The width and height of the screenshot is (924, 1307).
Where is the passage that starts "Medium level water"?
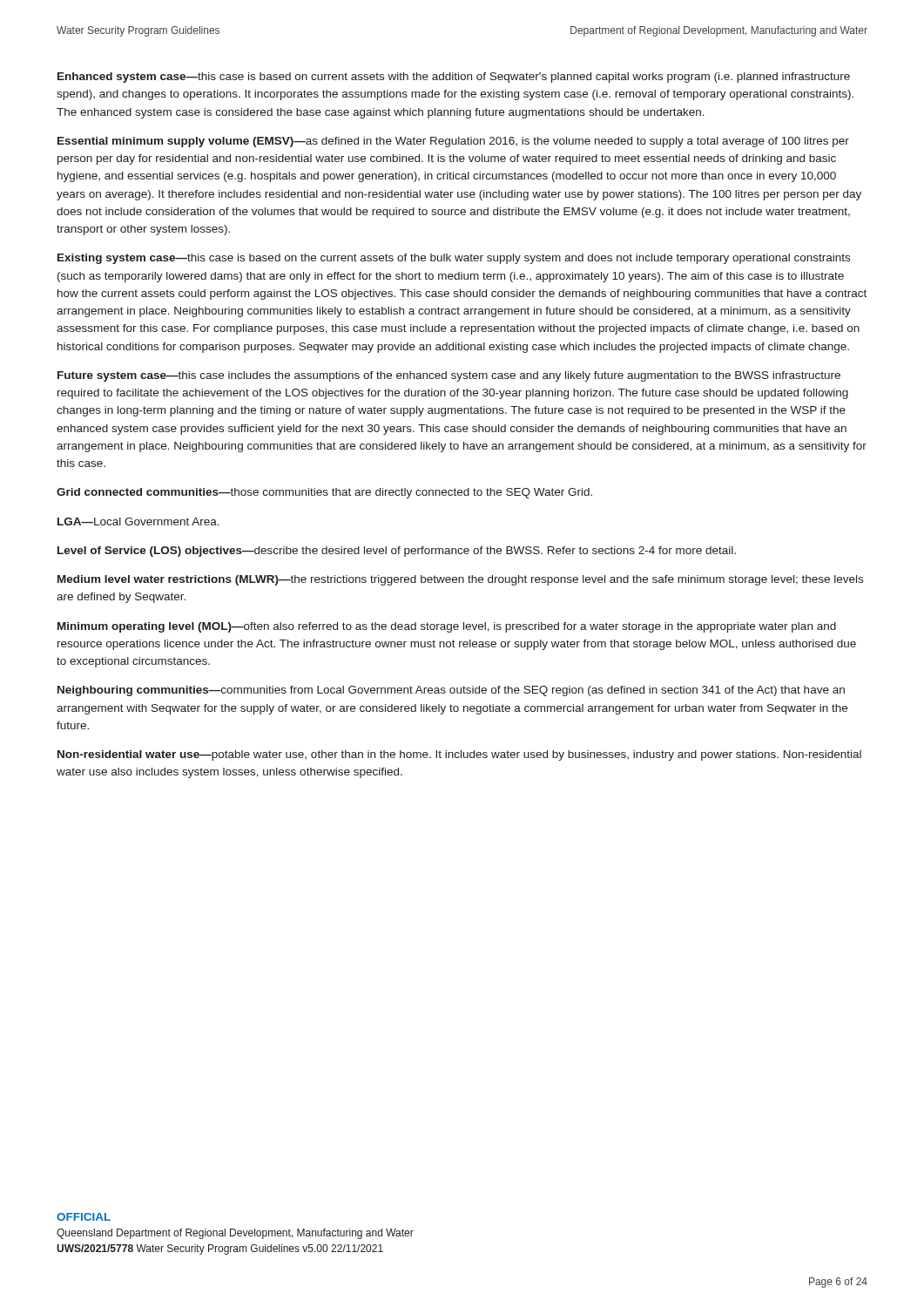click(x=460, y=588)
